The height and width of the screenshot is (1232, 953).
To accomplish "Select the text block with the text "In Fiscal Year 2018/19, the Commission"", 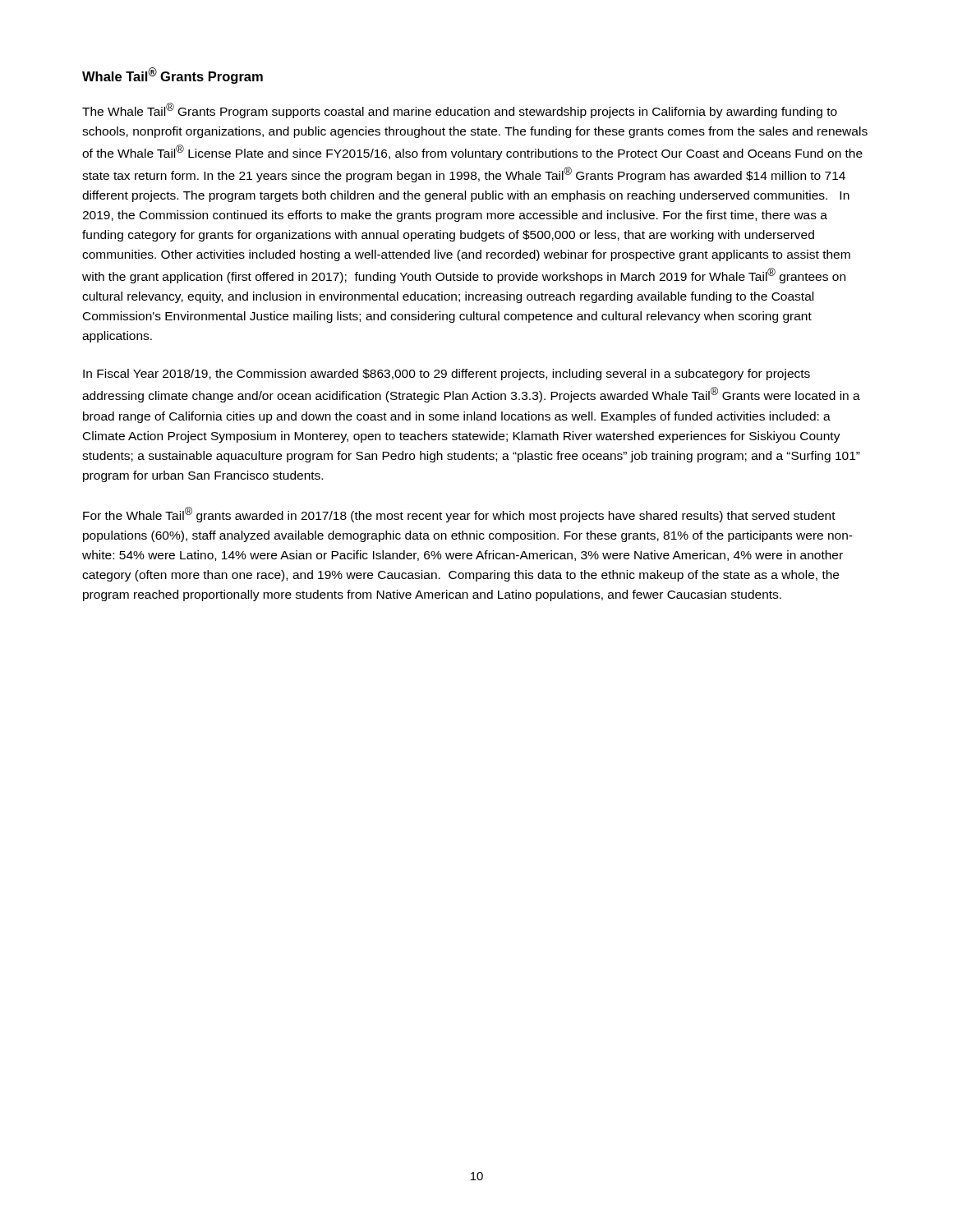I will (471, 424).
